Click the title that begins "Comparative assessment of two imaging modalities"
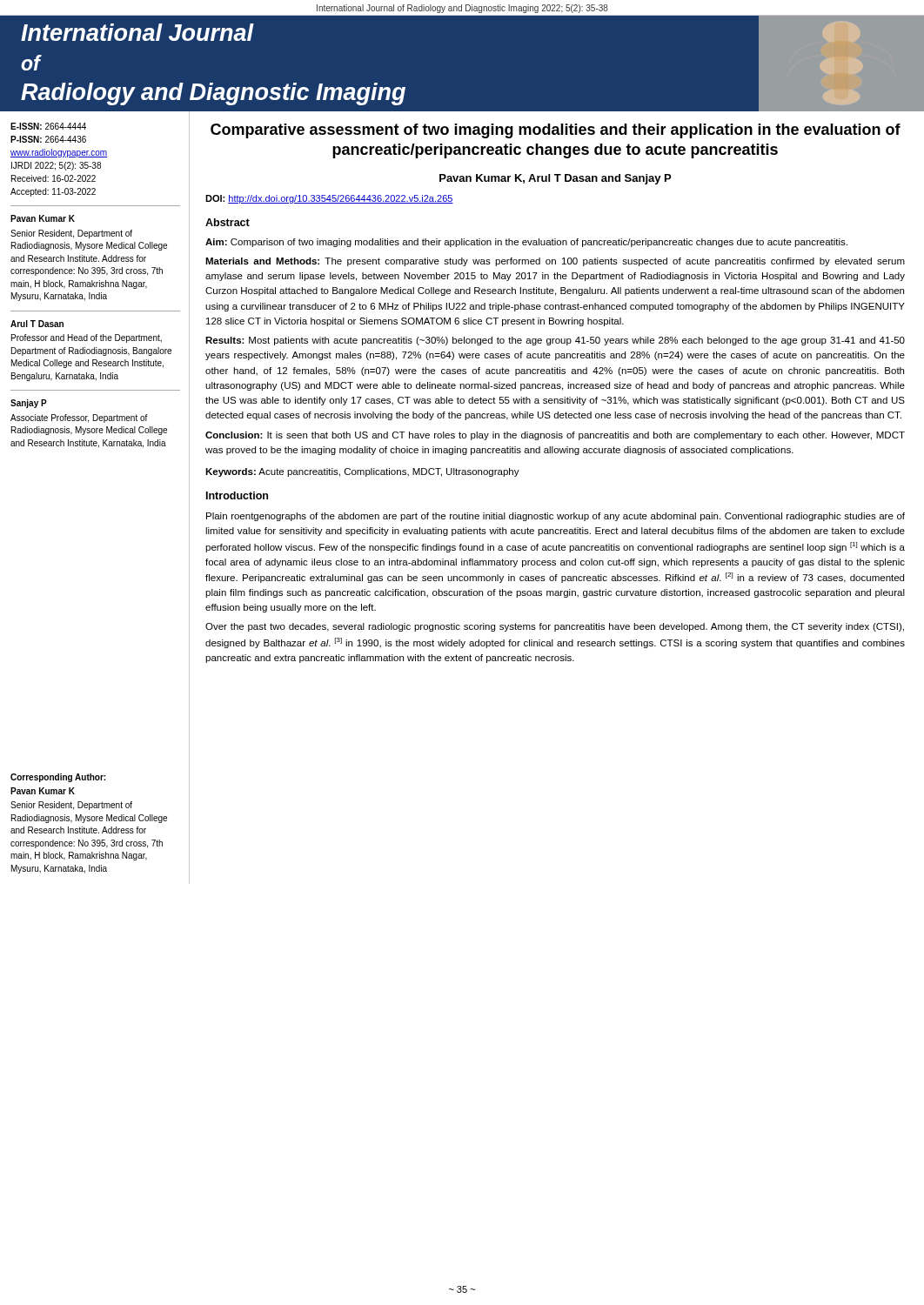924x1305 pixels. (x=555, y=140)
